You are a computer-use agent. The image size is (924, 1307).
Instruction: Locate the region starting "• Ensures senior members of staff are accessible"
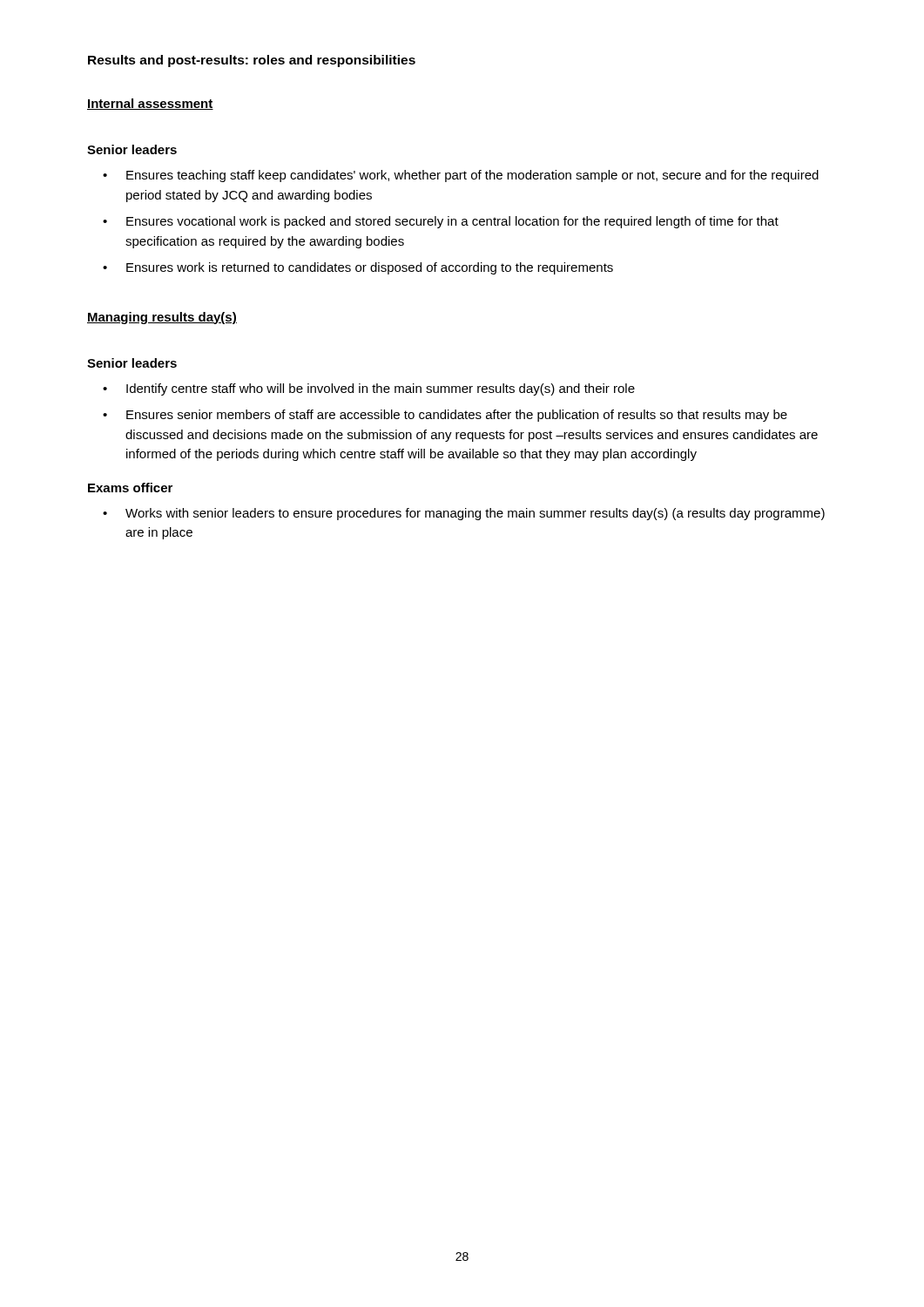point(470,435)
